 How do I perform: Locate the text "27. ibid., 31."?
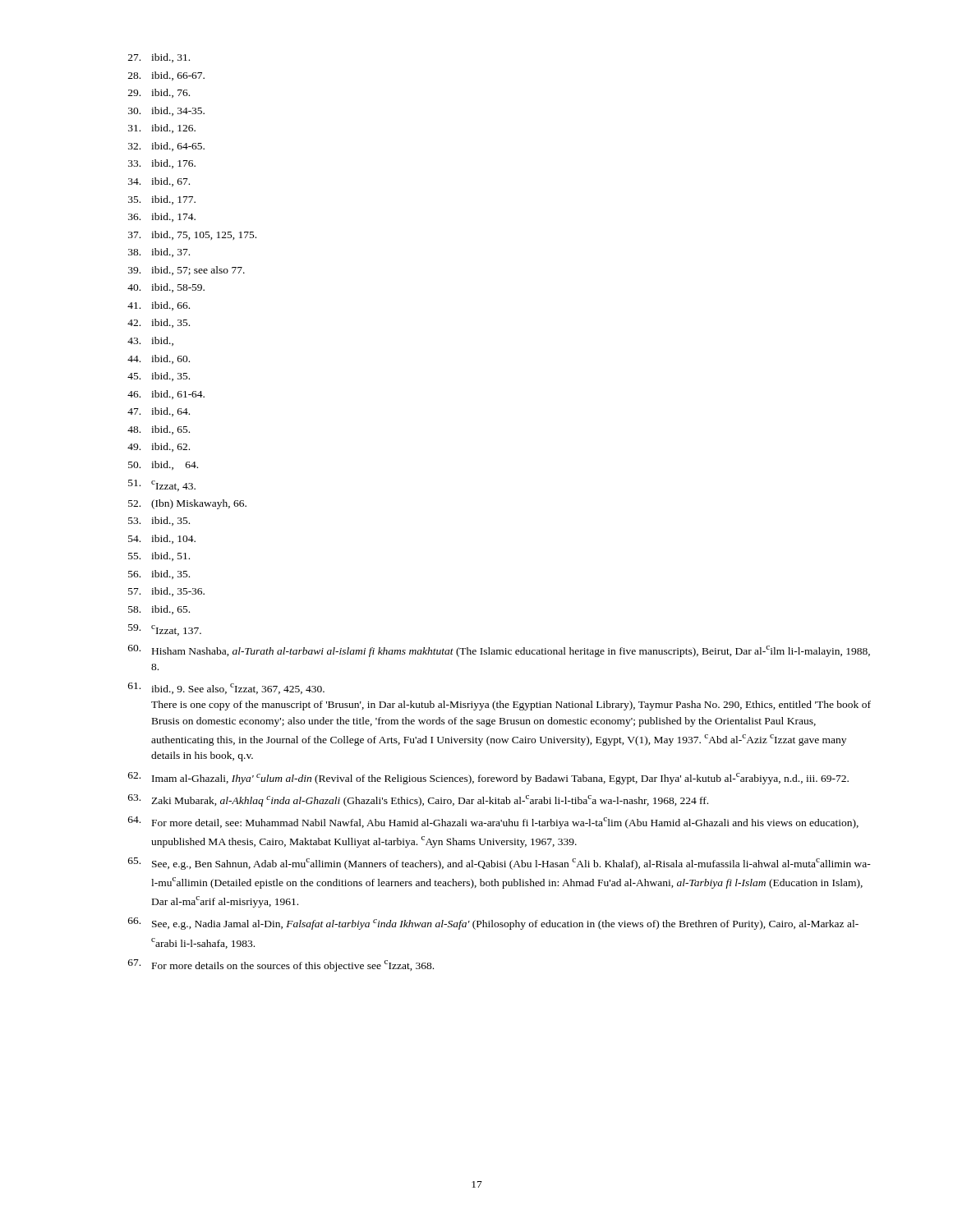click(159, 58)
